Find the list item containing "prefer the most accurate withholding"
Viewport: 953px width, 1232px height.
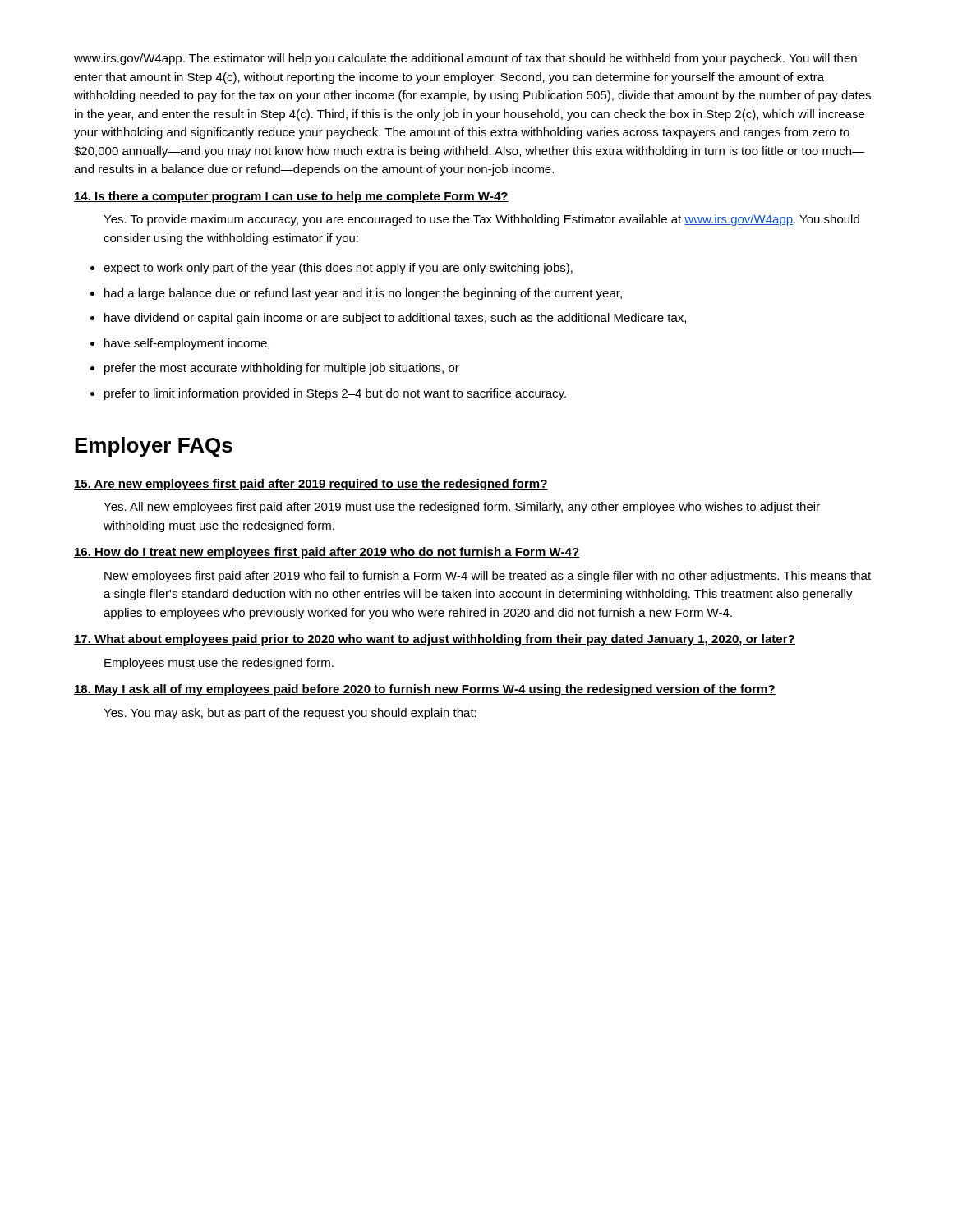[281, 368]
